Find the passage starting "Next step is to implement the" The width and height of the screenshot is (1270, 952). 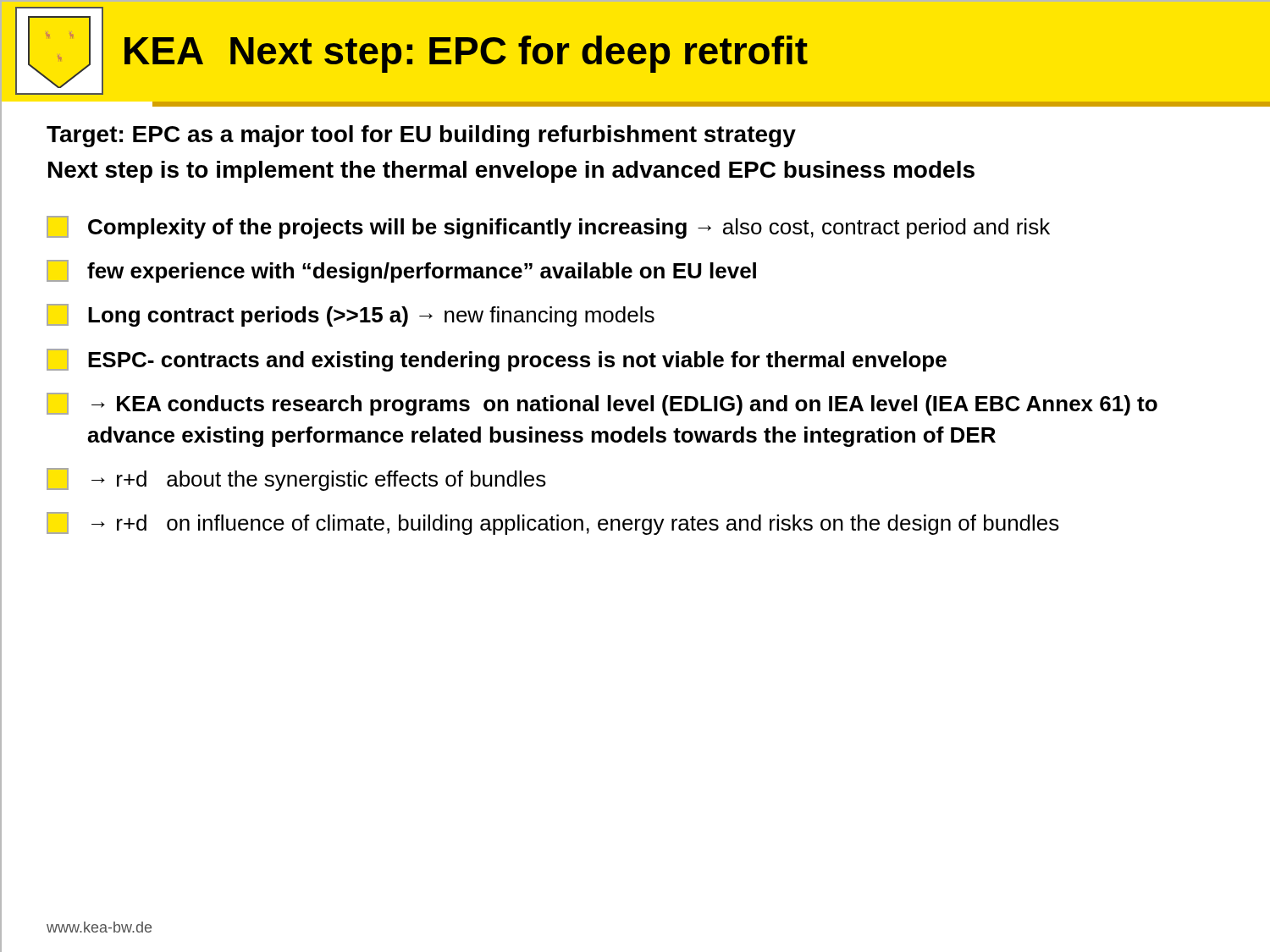pos(511,170)
